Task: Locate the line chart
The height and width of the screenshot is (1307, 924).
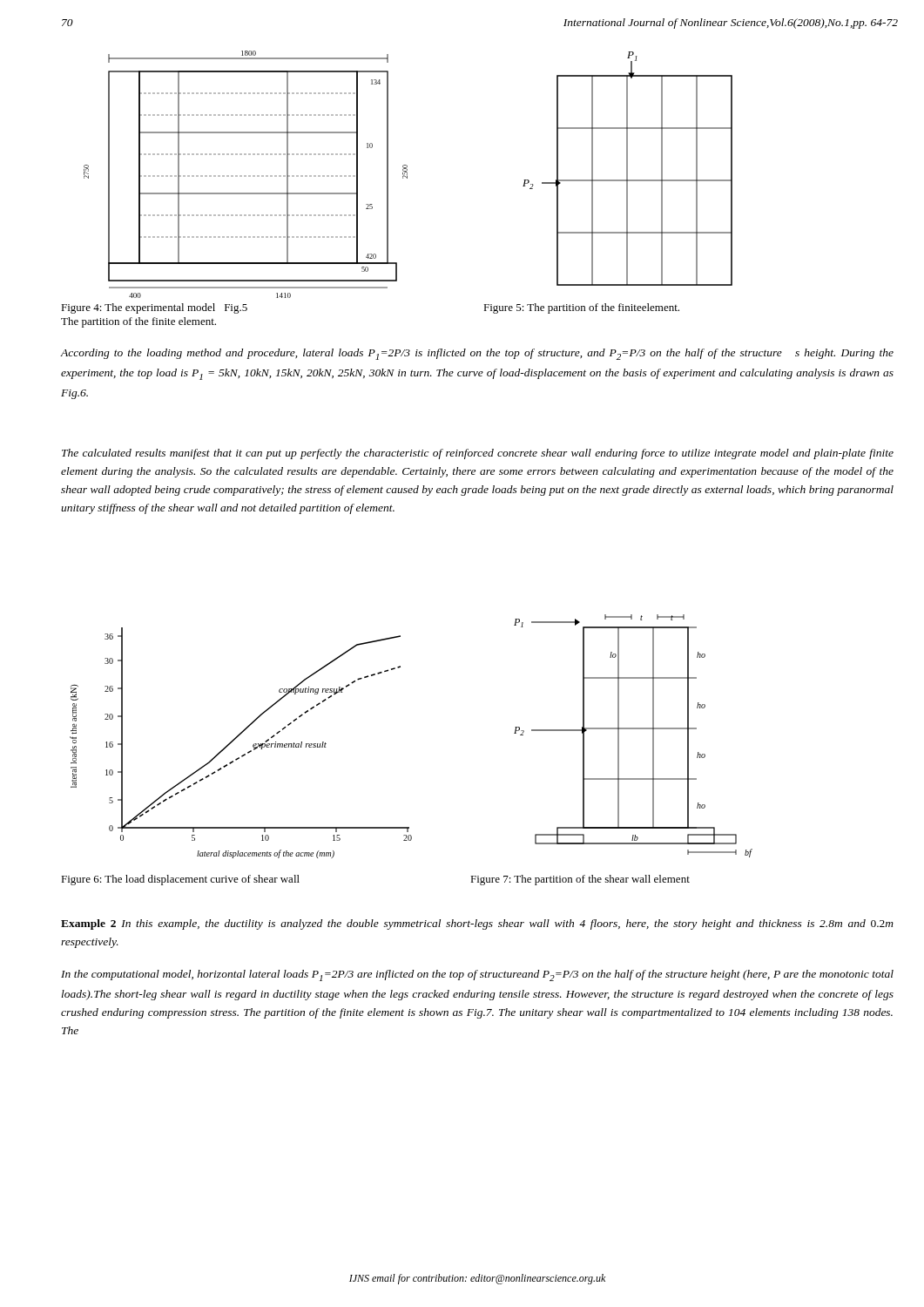Action: [253, 736]
